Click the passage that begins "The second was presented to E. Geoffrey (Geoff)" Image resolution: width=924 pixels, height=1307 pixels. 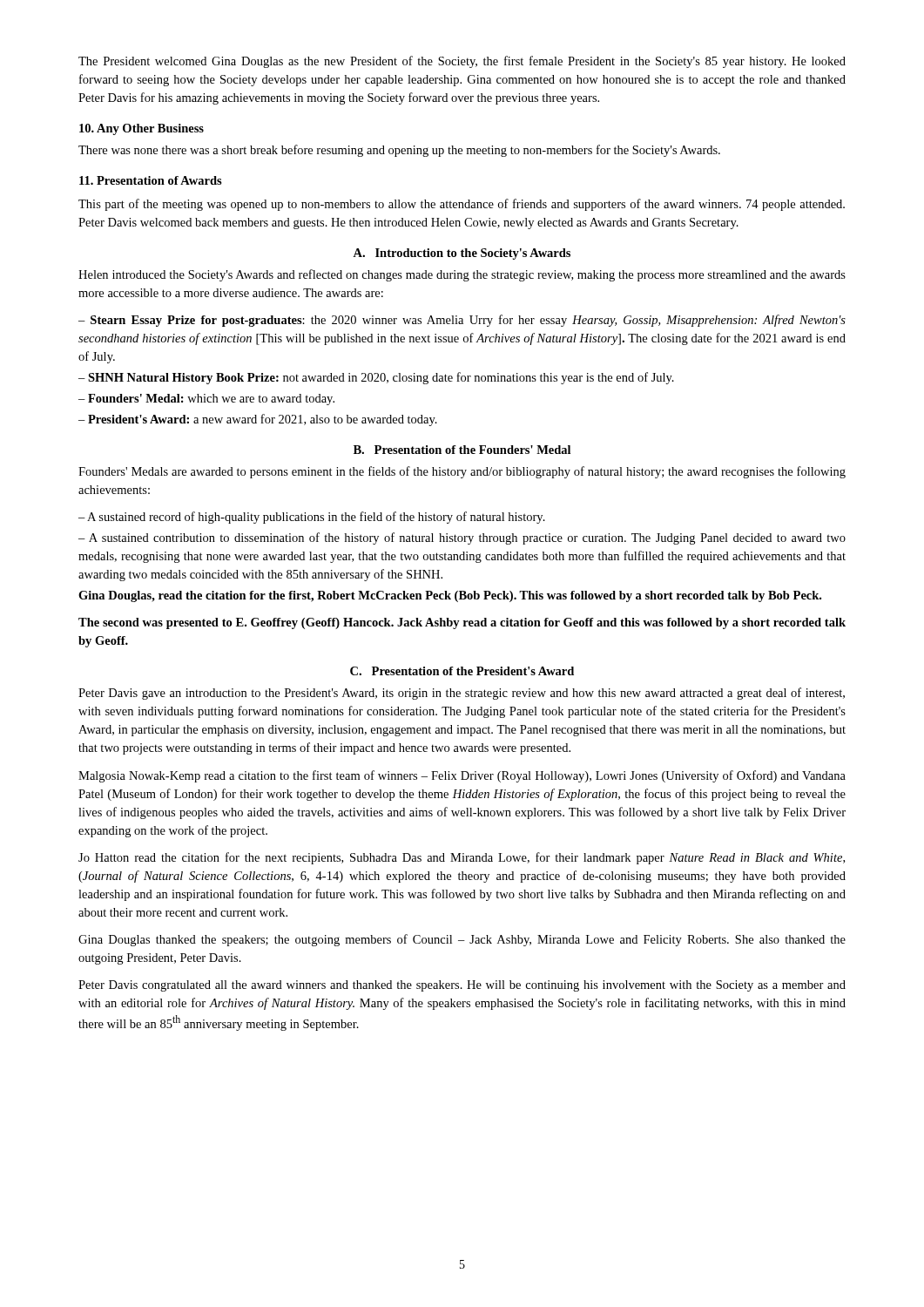coord(462,632)
